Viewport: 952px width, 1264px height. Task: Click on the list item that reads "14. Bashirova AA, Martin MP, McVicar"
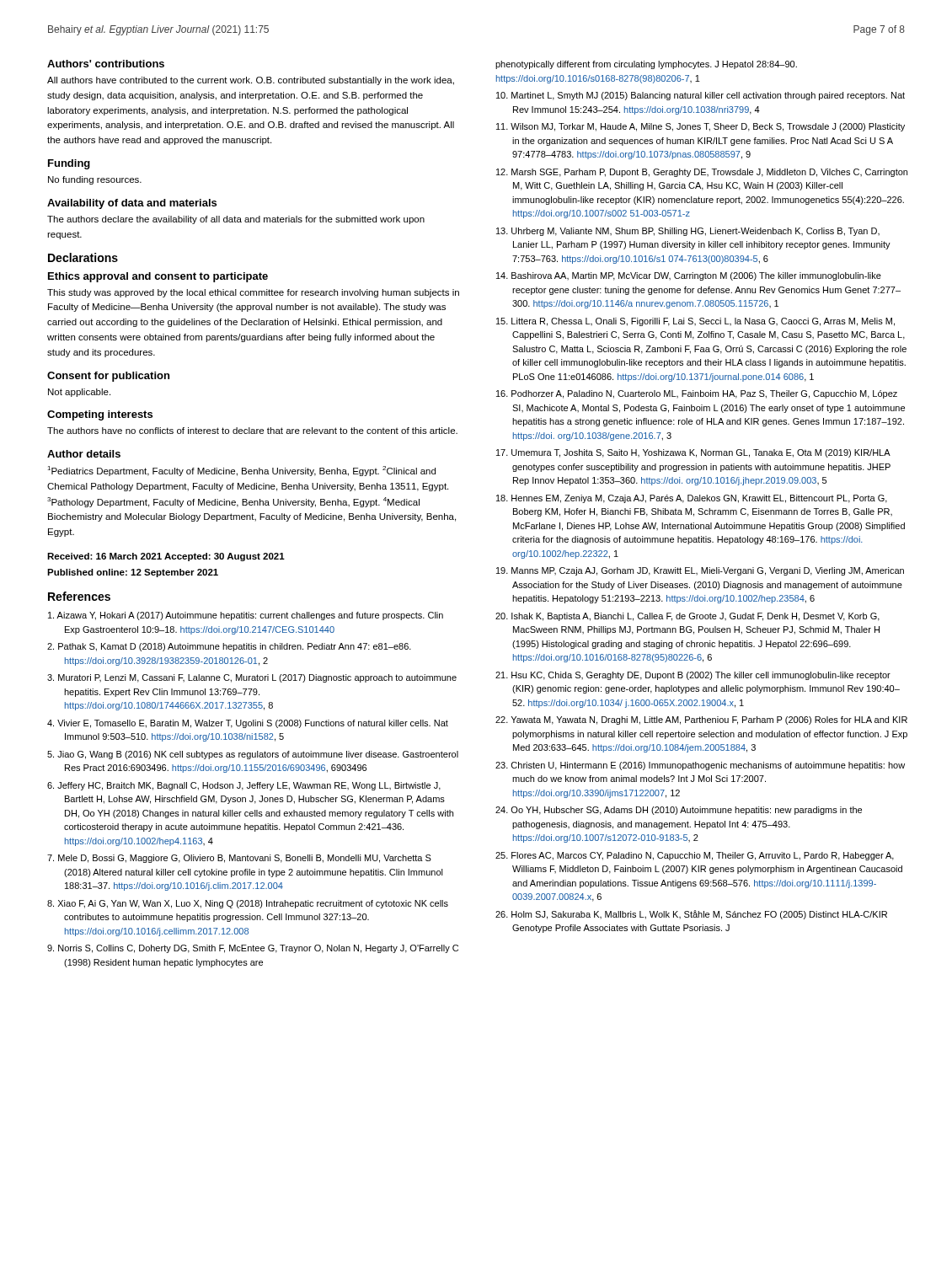coord(698,289)
